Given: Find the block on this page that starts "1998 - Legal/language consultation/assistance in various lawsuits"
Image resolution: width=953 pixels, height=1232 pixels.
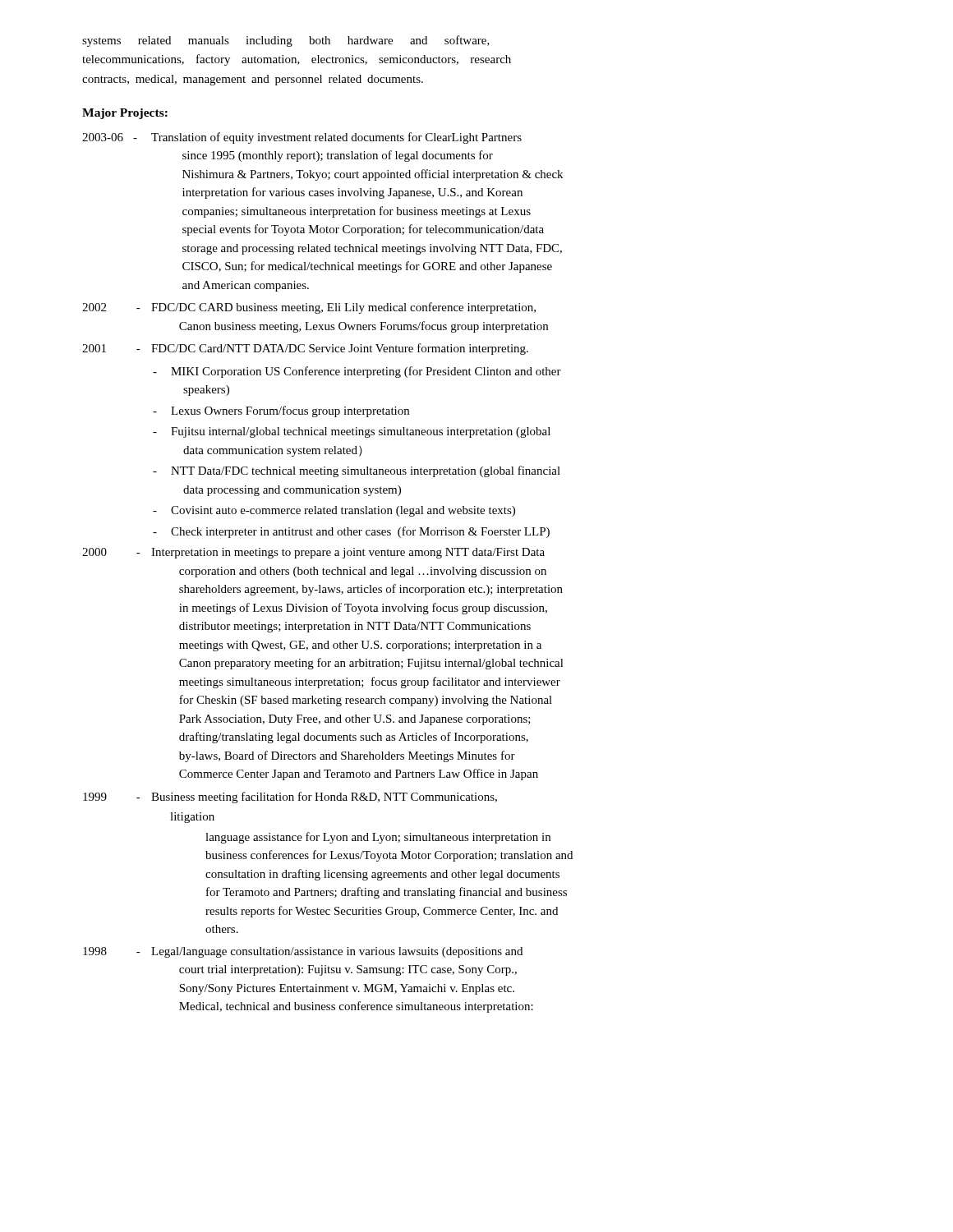Looking at the screenshot, I should click(485, 979).
